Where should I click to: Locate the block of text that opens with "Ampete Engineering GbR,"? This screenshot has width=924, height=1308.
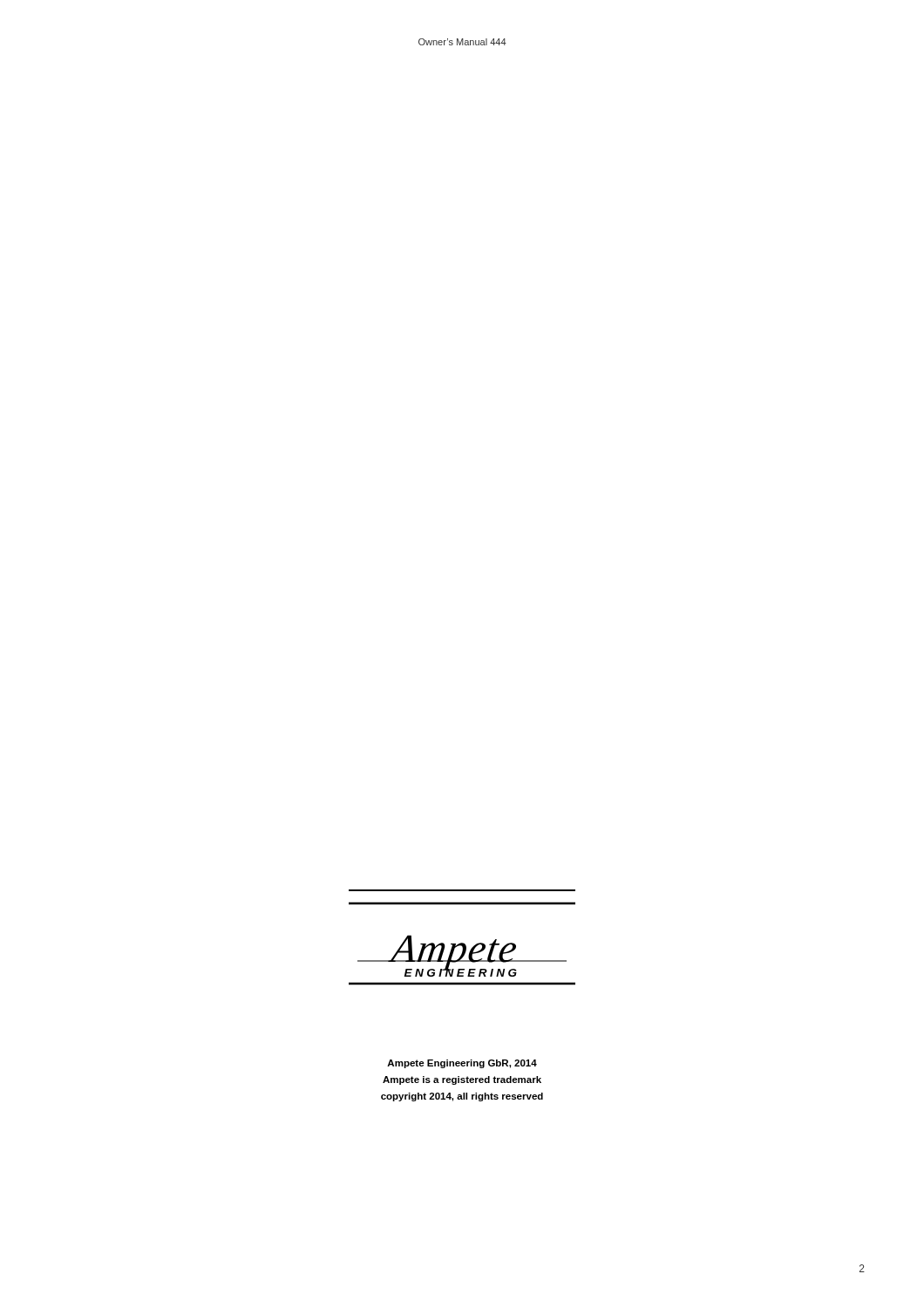[462, 1080]
